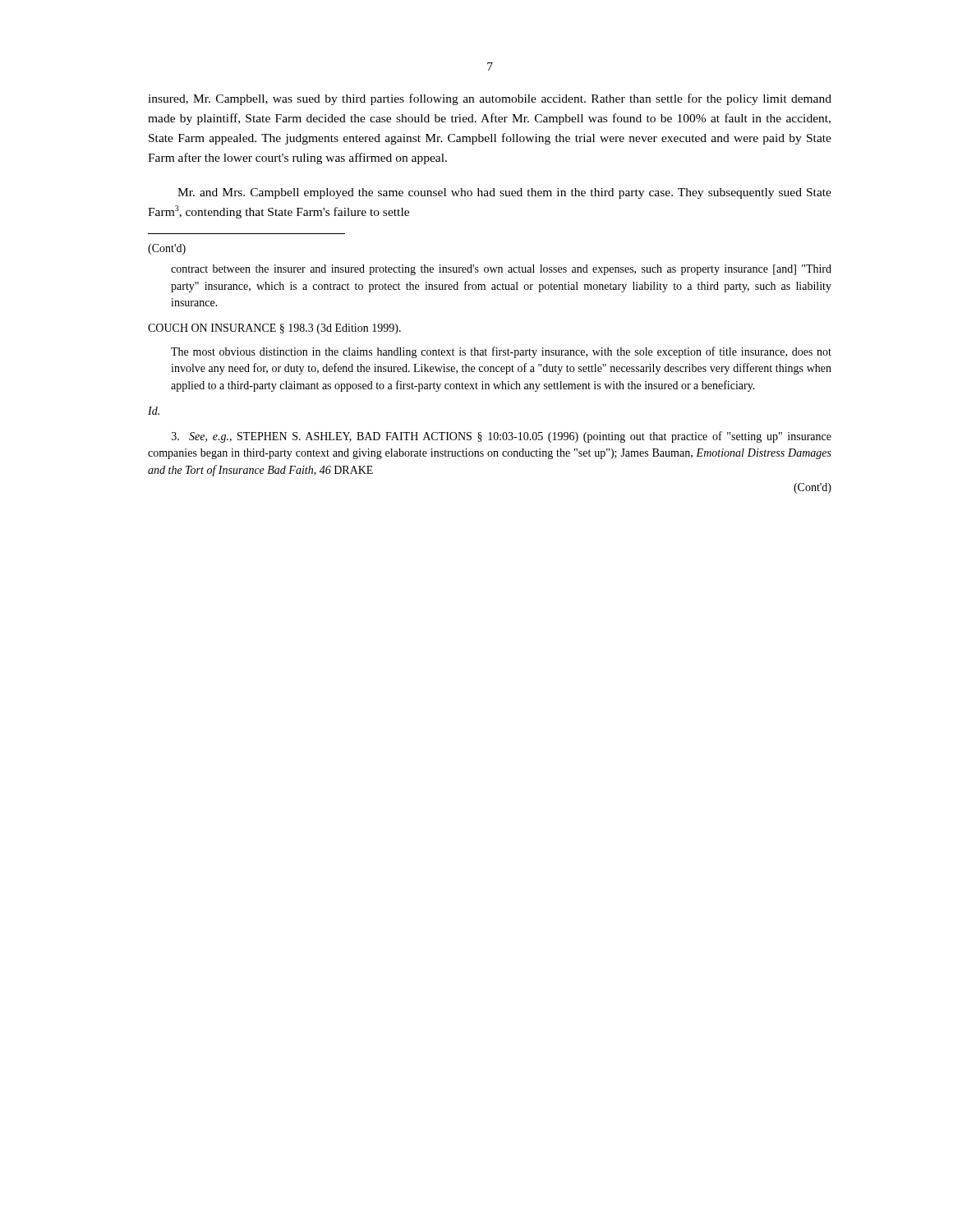Screen dimensions: 1232x953
Task: Where is the passage that starts "(Cont'd) contract between the insurer and insured"?
Action: [490, 365]
